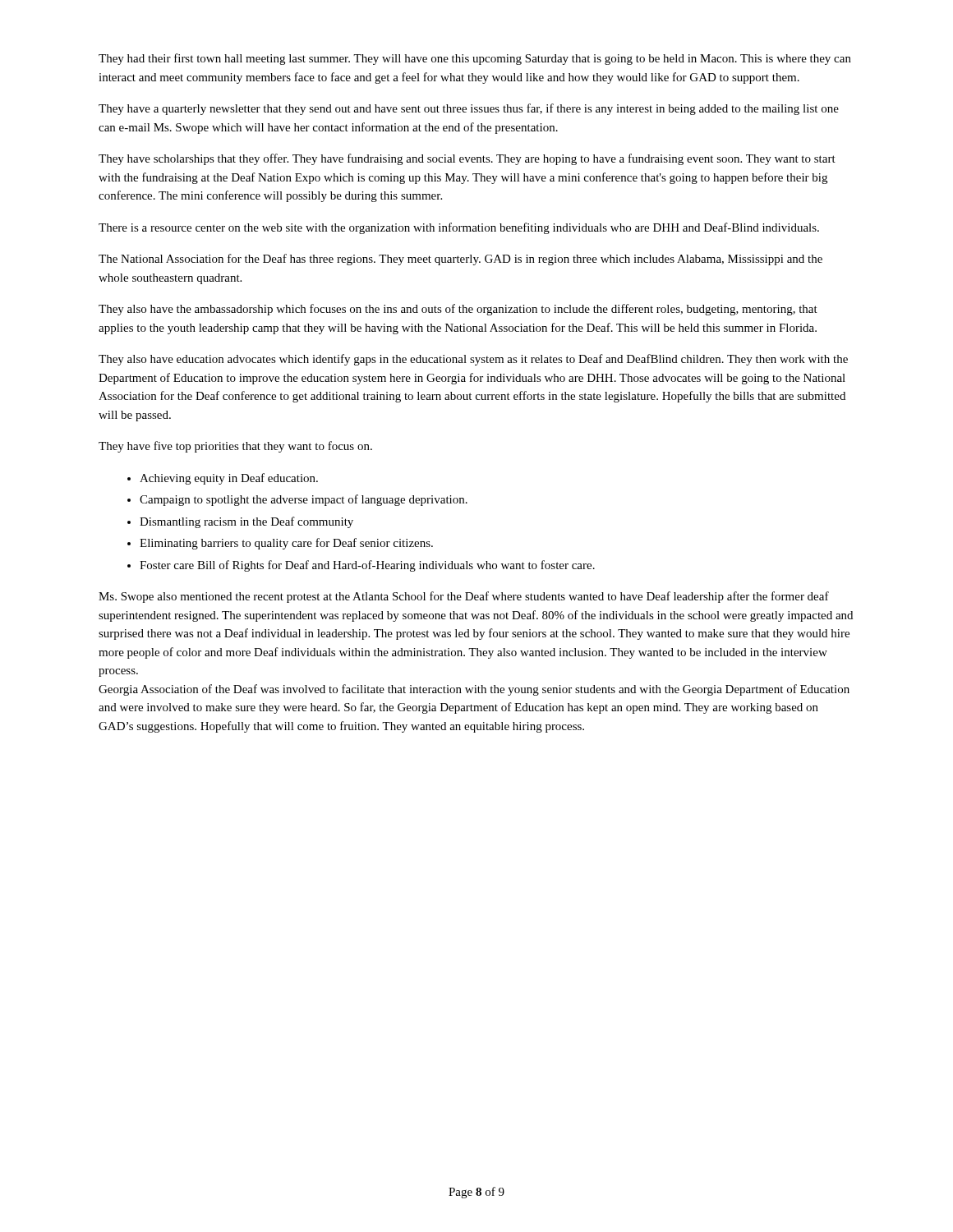
Task: Click on the text block starting "The National Association for the Deaf"
Action: click(x=461, y=268)
